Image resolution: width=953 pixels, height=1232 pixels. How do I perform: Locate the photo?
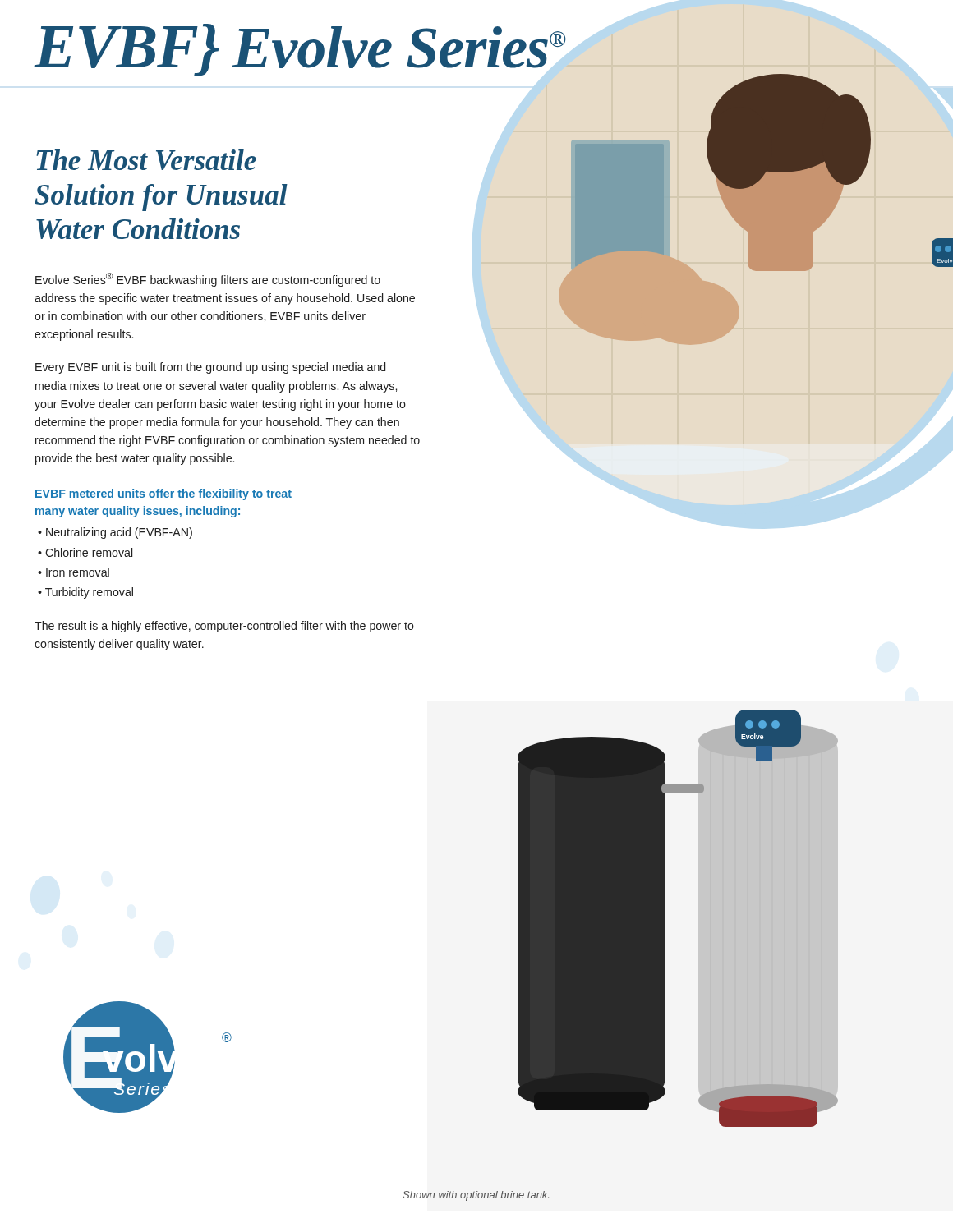pos(690,591)
